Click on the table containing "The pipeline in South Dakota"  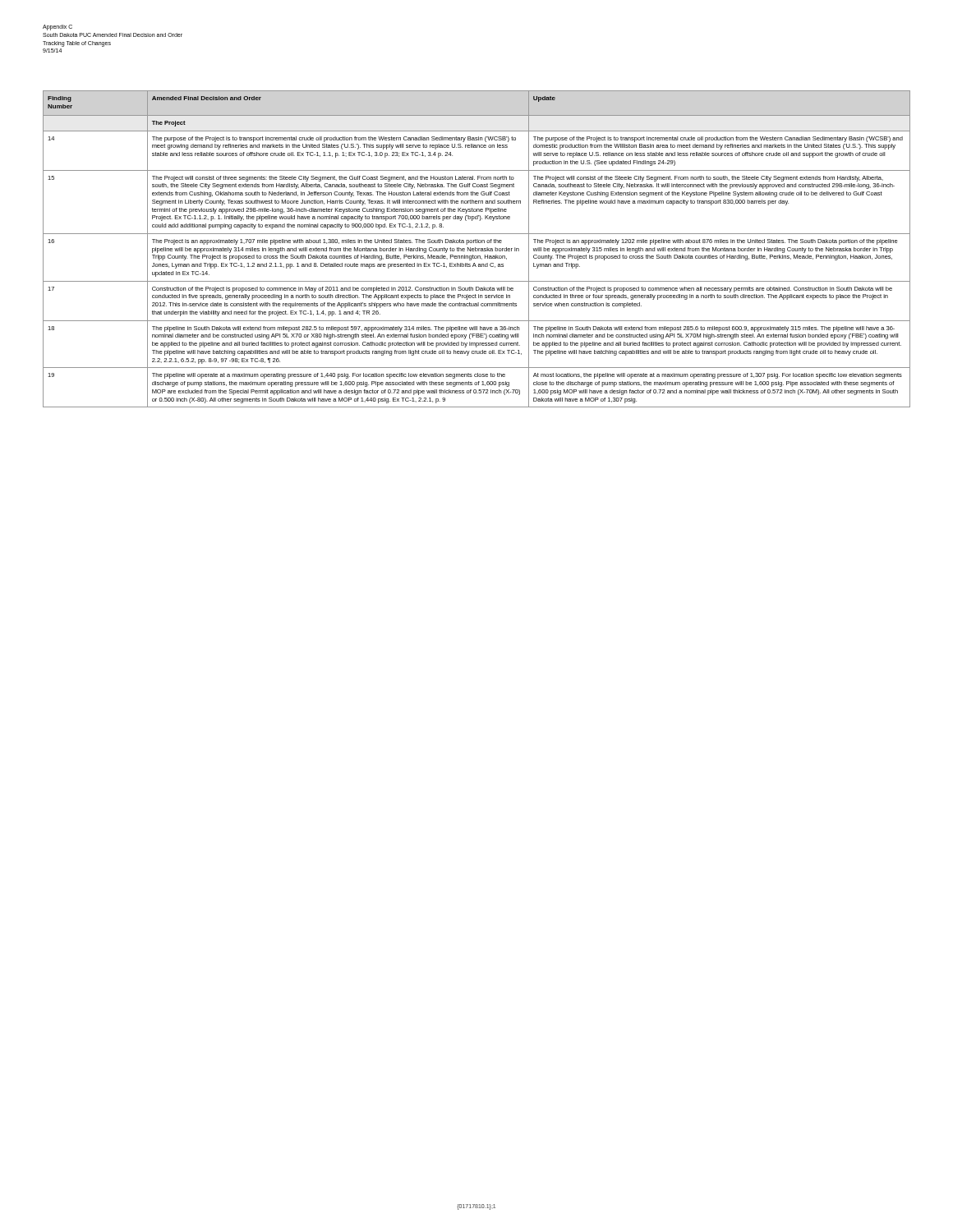tap(476, 249)
